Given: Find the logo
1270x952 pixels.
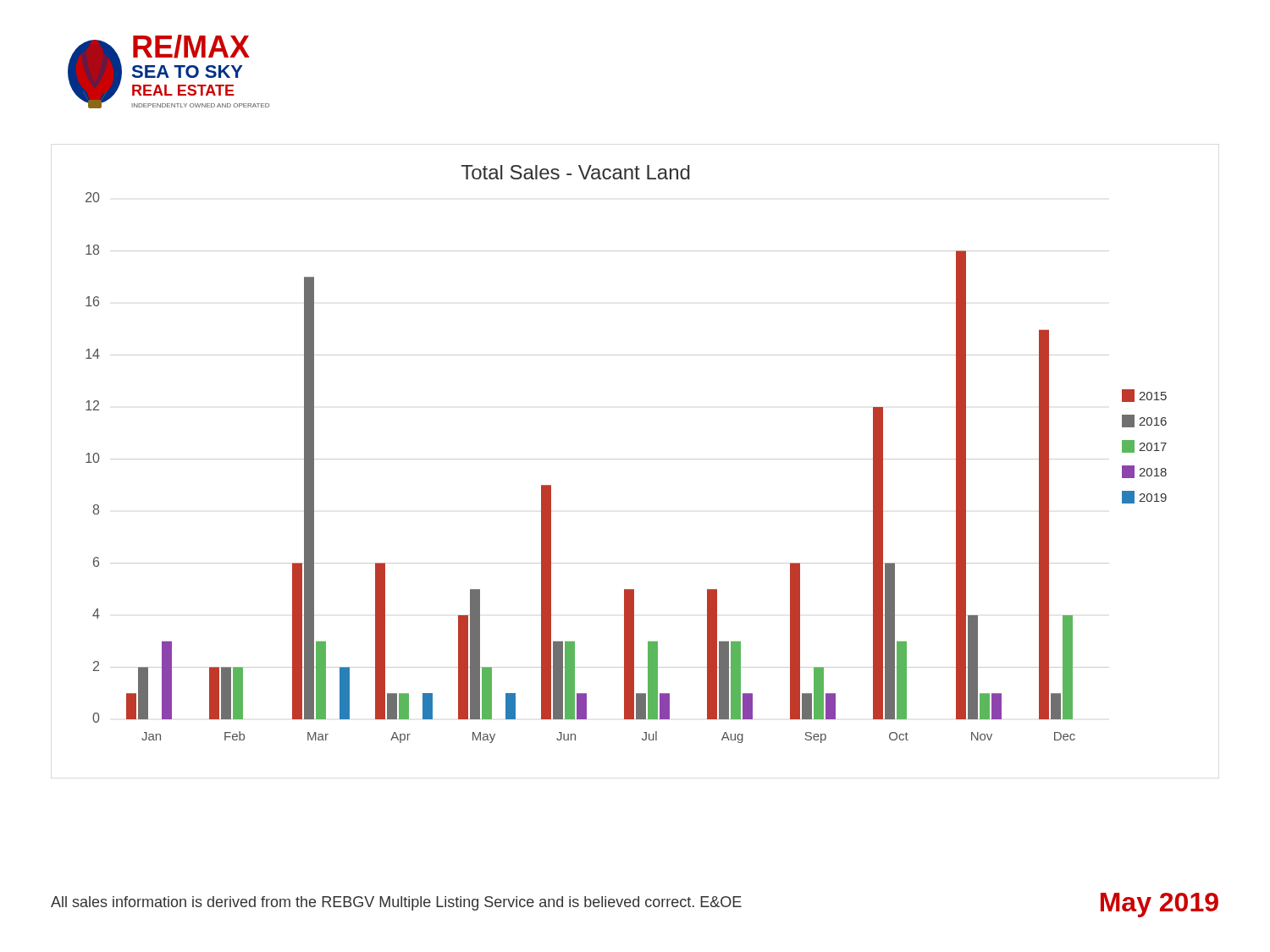Looking at the screenshot, I should point(161,78).
